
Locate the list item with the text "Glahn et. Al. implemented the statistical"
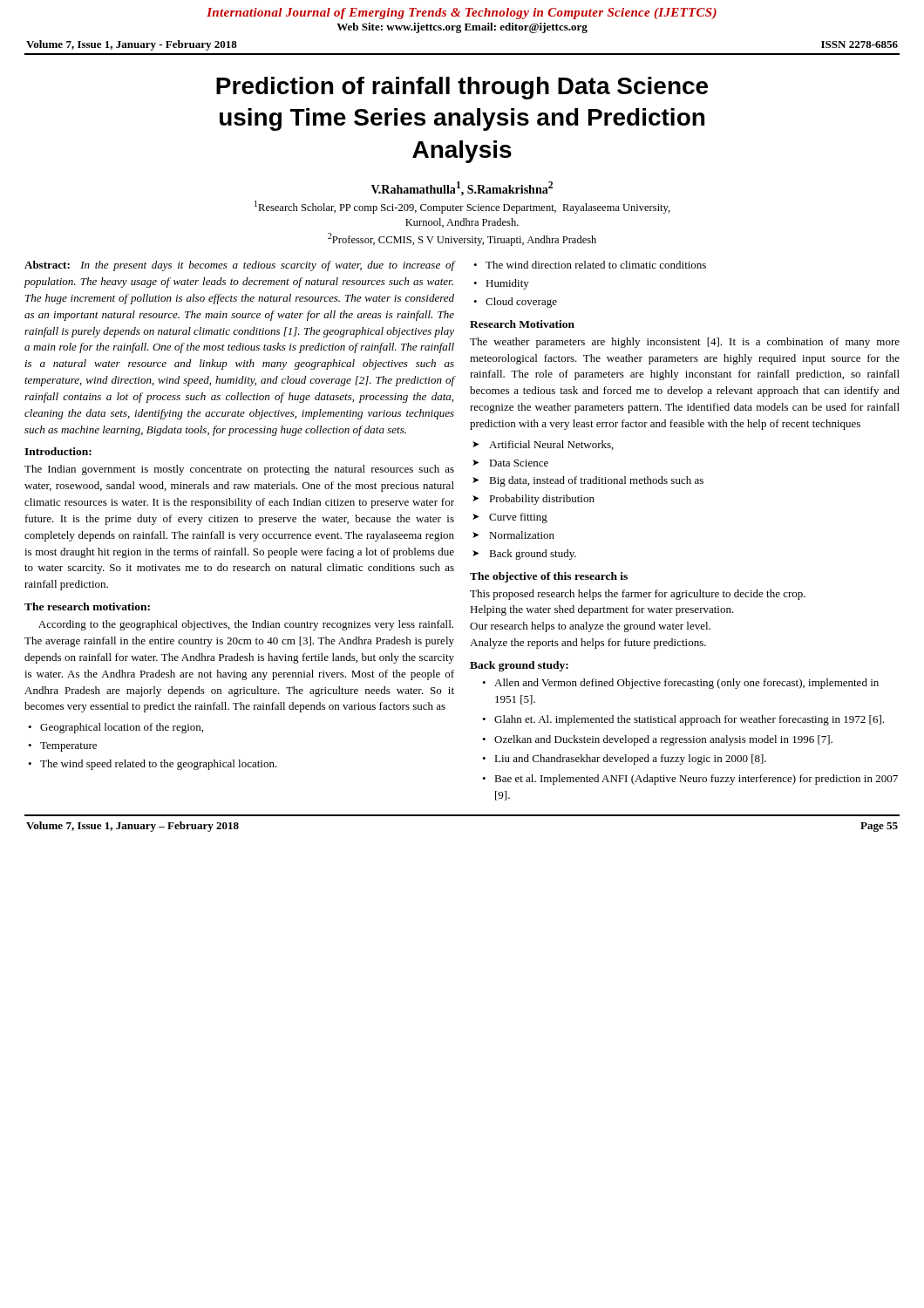tap(689, 719)
